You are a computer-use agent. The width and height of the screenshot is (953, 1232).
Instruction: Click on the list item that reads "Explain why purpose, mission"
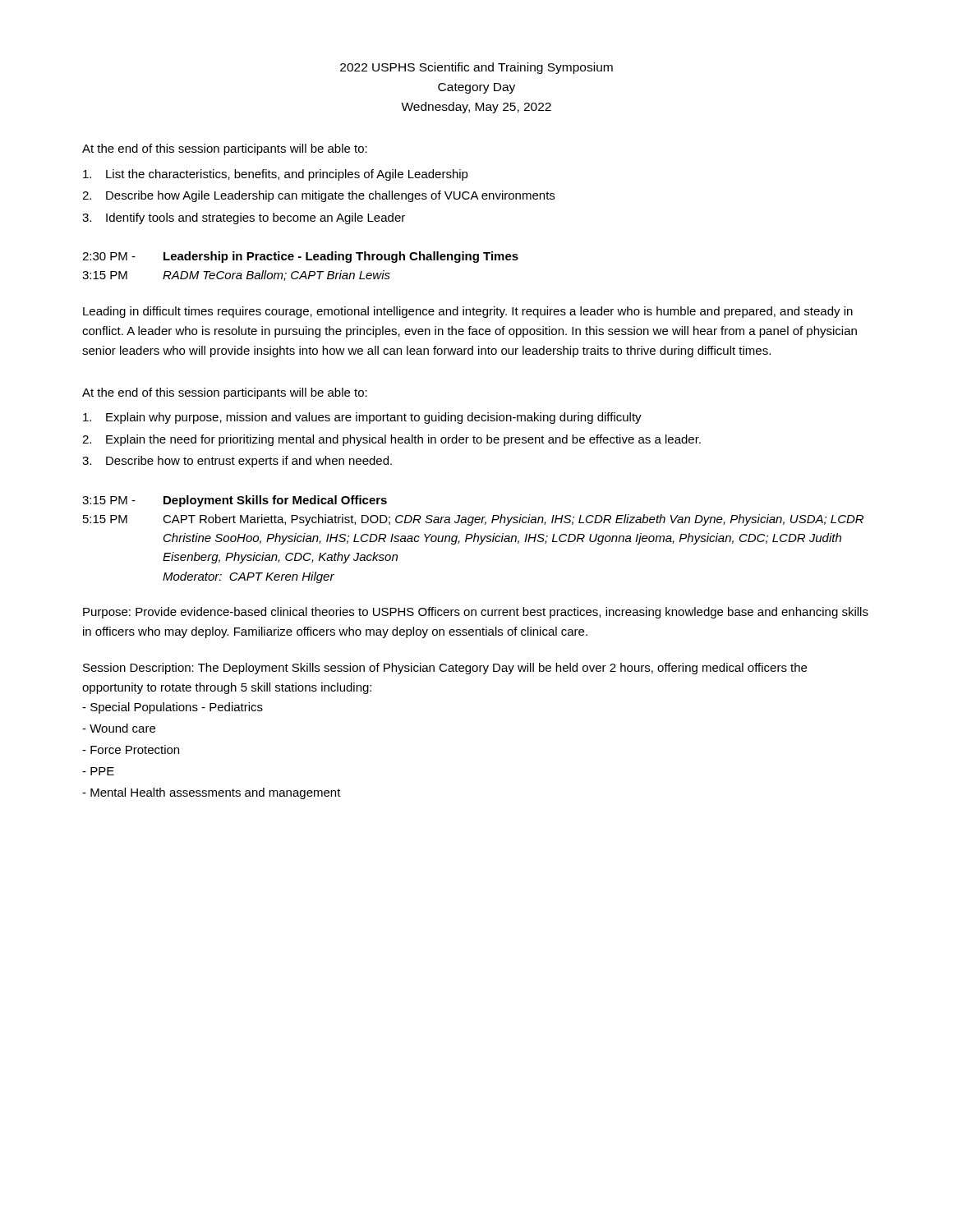coord(476,418)
